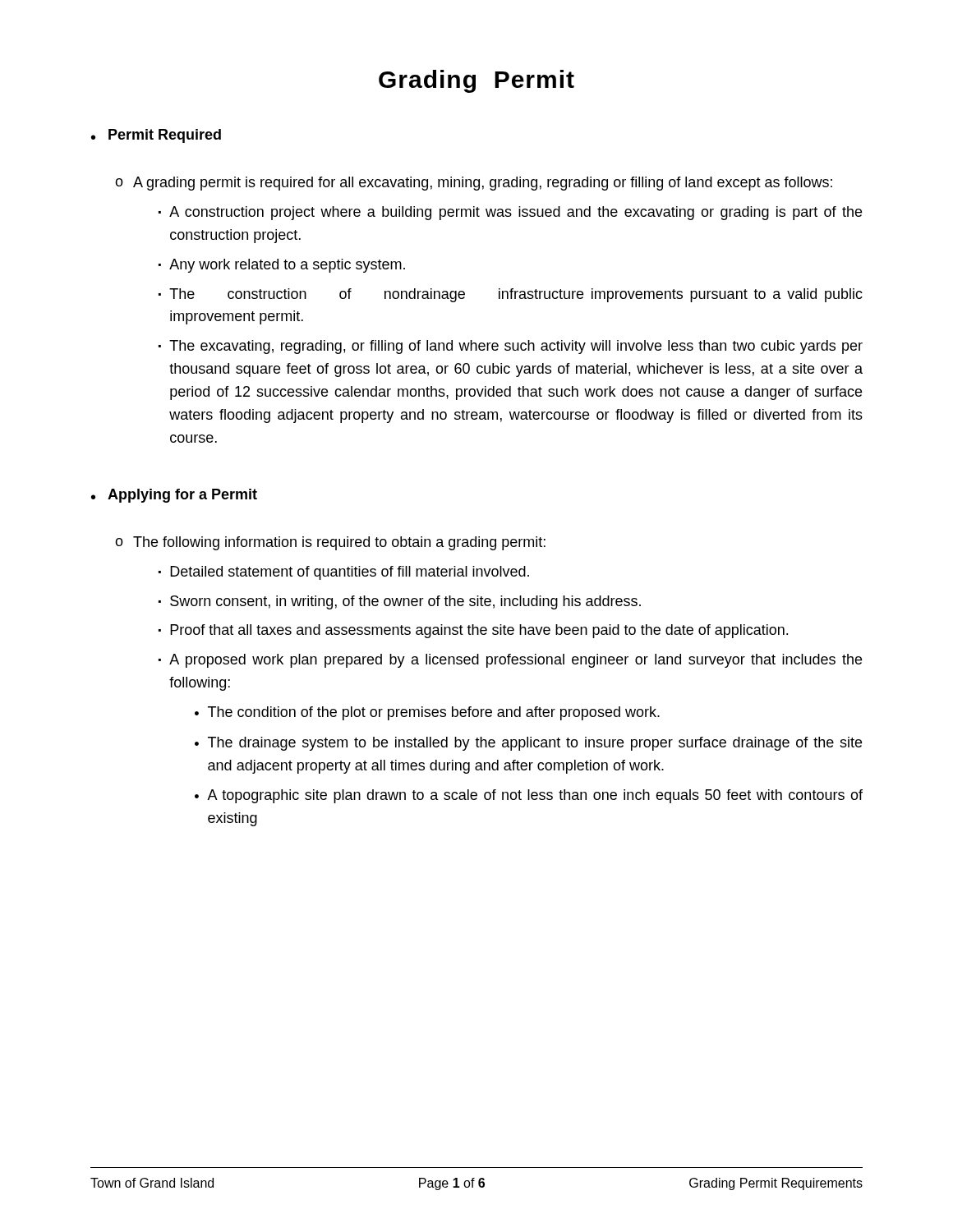Image resolution: width=953 pixels, height=1232 pixels.
Task: Select the list item that says "• The drainage system to be installed"
Action: tap(528, 755)
